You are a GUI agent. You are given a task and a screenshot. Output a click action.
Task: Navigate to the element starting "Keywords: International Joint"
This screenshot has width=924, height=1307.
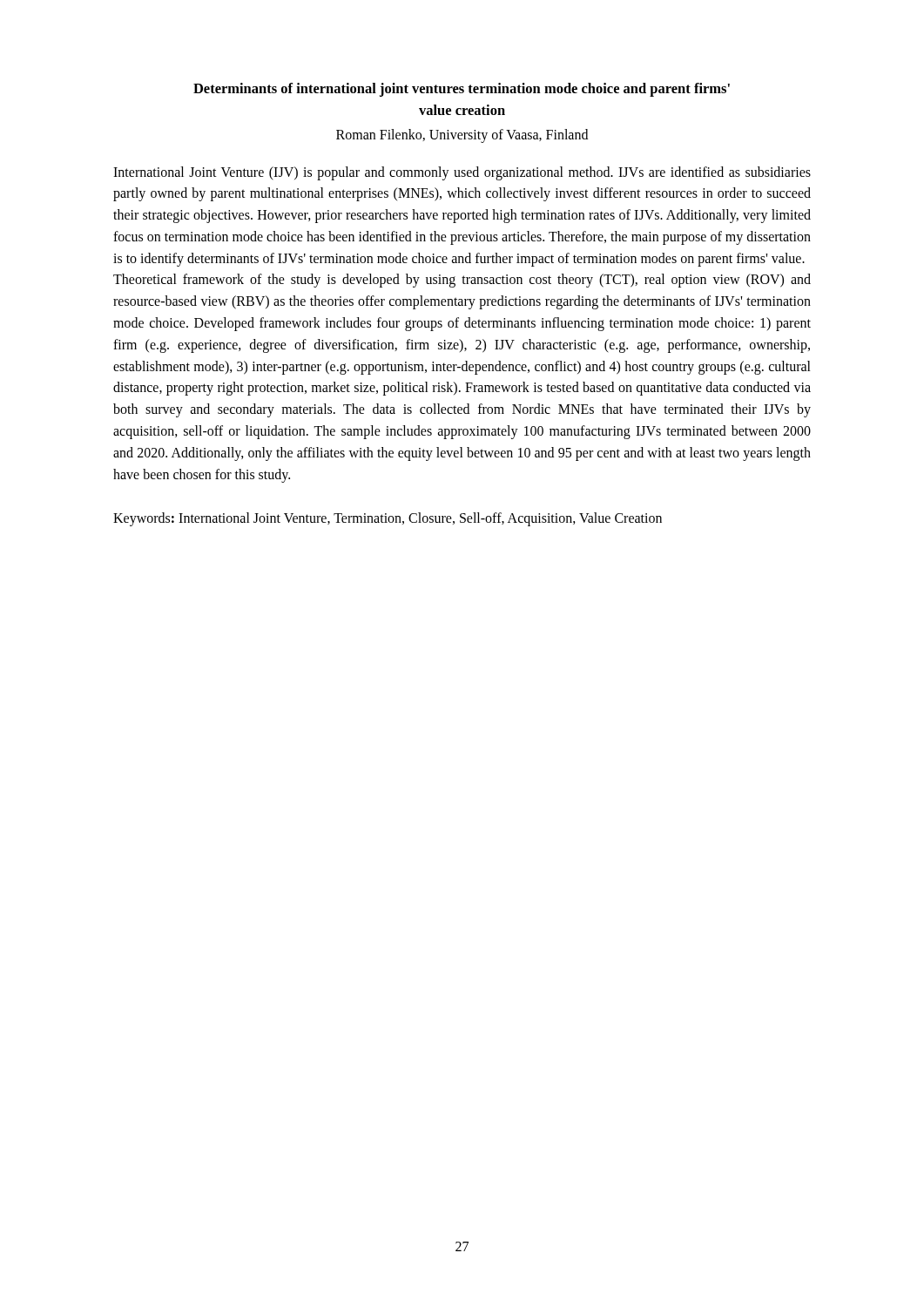[388, 518]
